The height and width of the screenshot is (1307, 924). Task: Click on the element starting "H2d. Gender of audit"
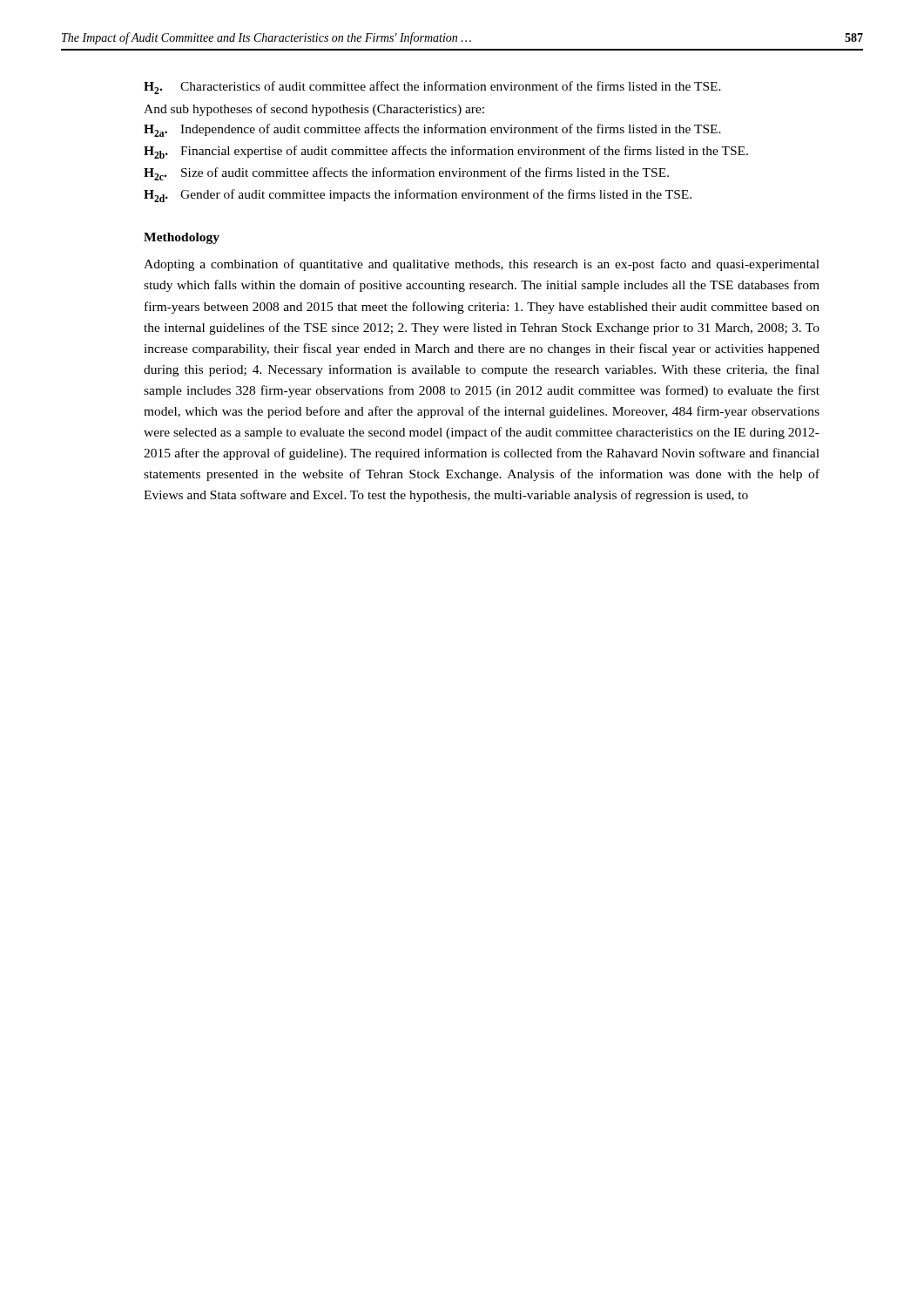[482, 196]
